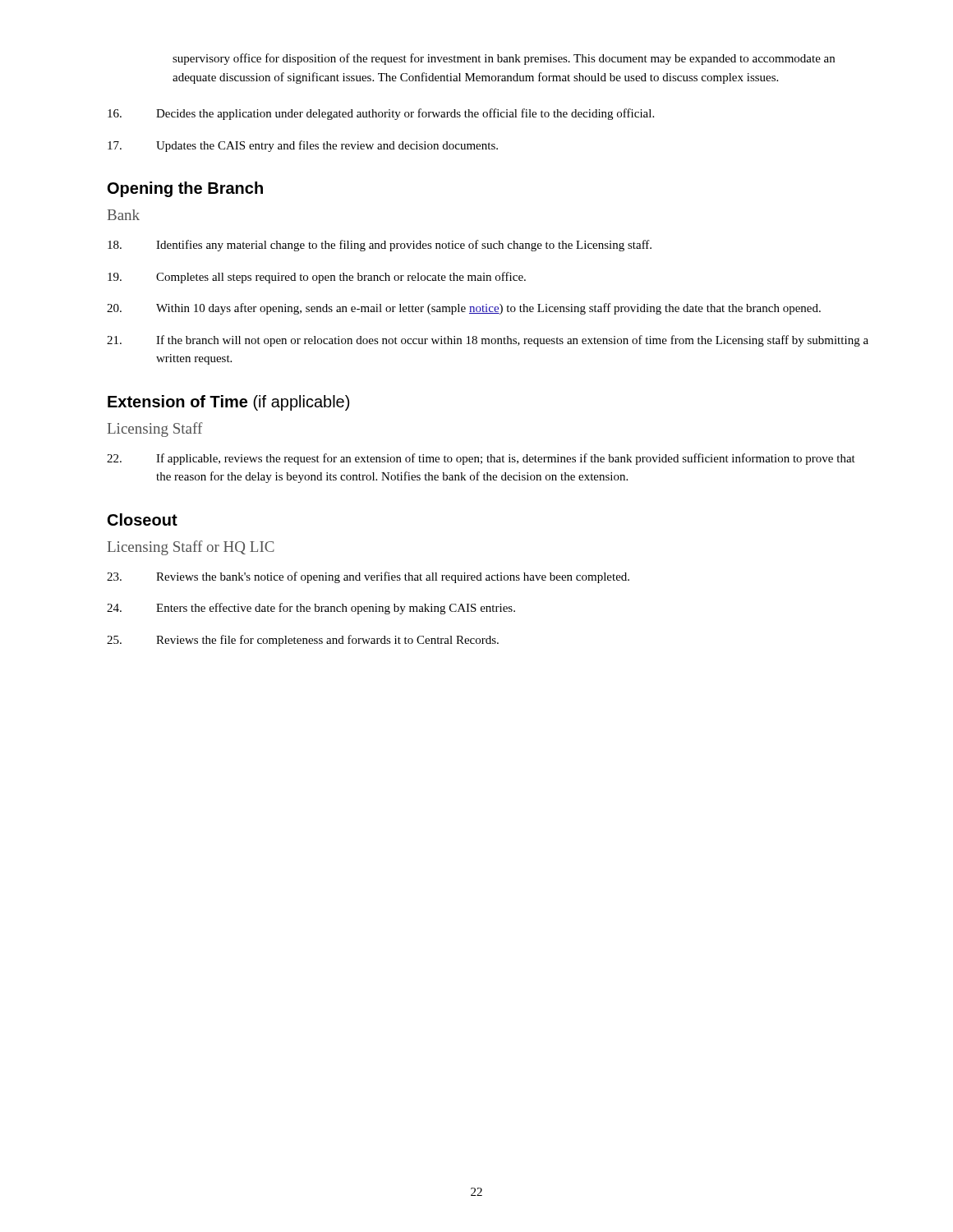Image resolution: width=953 pixels, height=1232 pixels.
Task: Find the list item containing "25. Reviews the file for"
Action: pyautogui.click(x=489, y=640)
